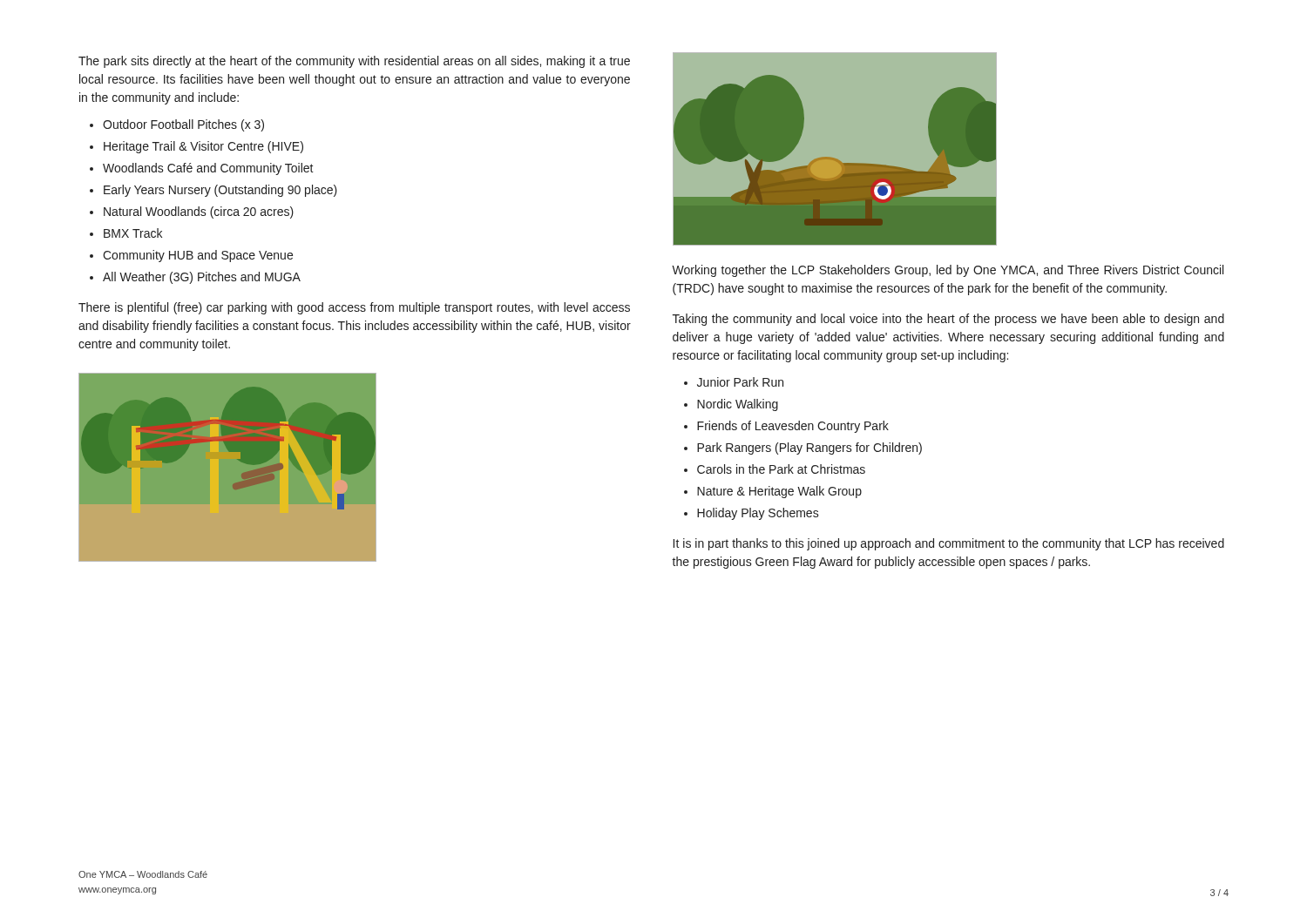Select the list item that reads "Park Rangers (Play Rangers for Children)"
This screenshot has width=1307, height=924.
point(810,448)
